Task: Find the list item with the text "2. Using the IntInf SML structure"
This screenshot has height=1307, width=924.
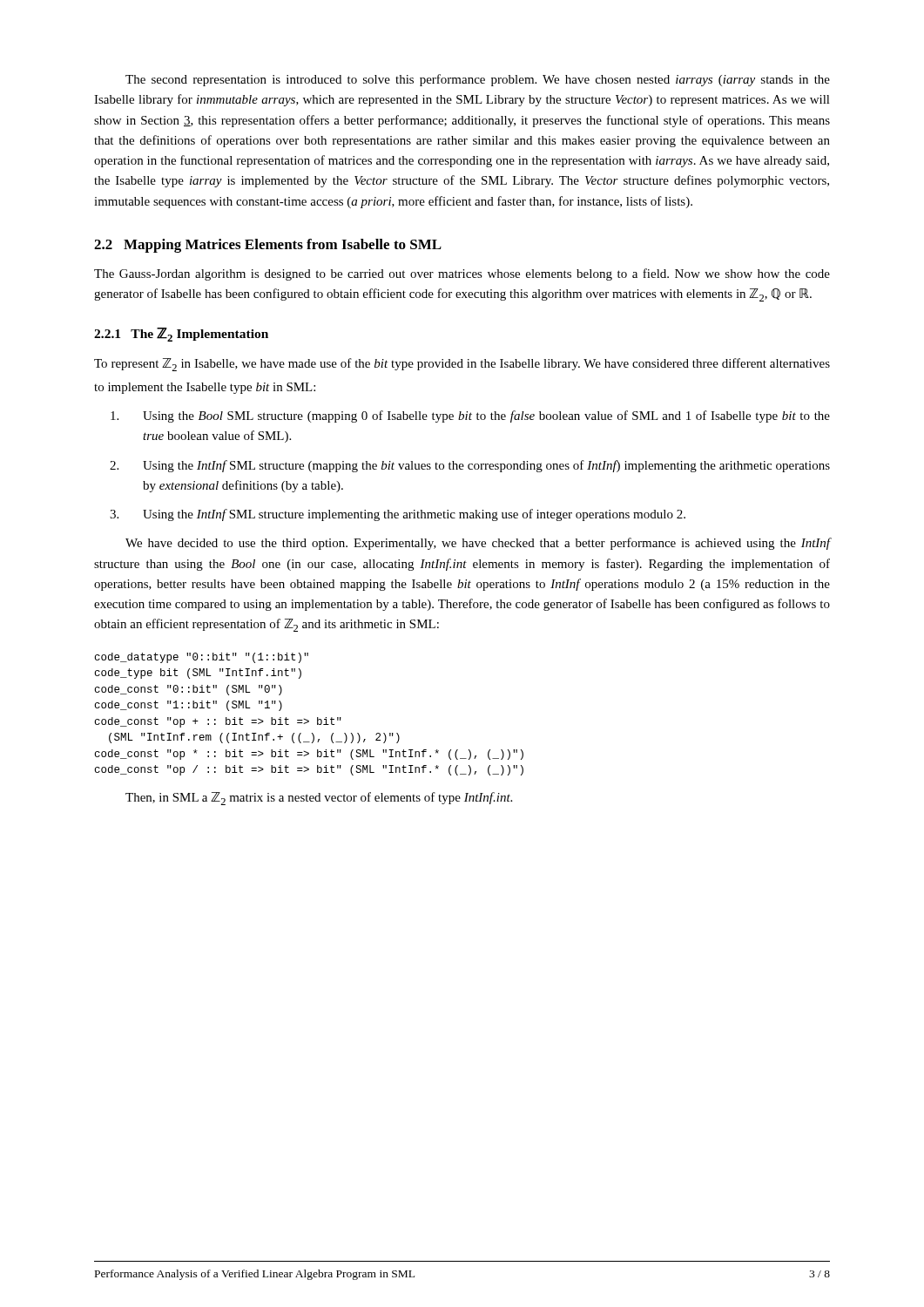Action: pos(462,476)
